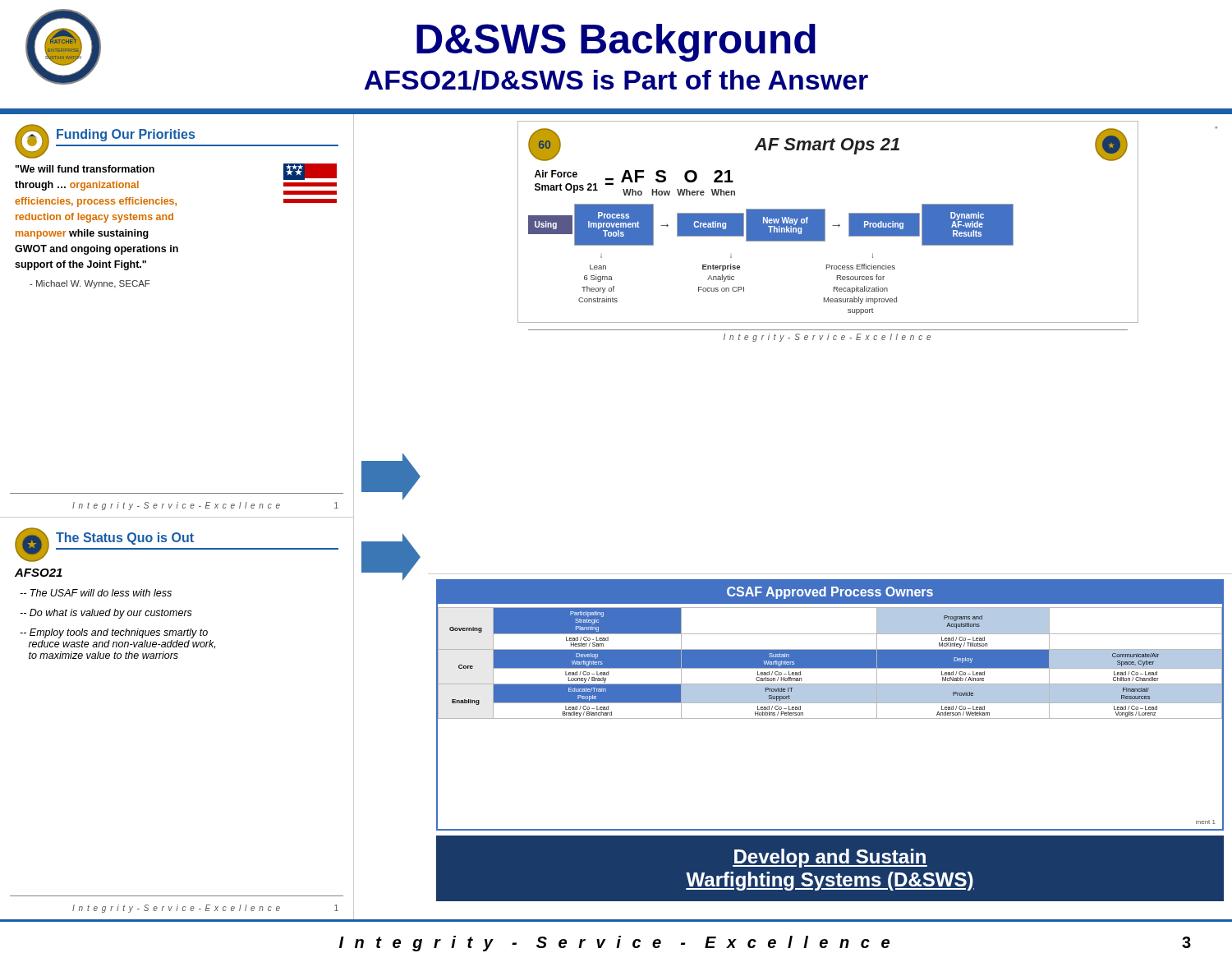The width and height of the screenshot is (1232, 953).
Task: Find the block on this page that starts ""We will fund"
Action: tap(176, 217)
